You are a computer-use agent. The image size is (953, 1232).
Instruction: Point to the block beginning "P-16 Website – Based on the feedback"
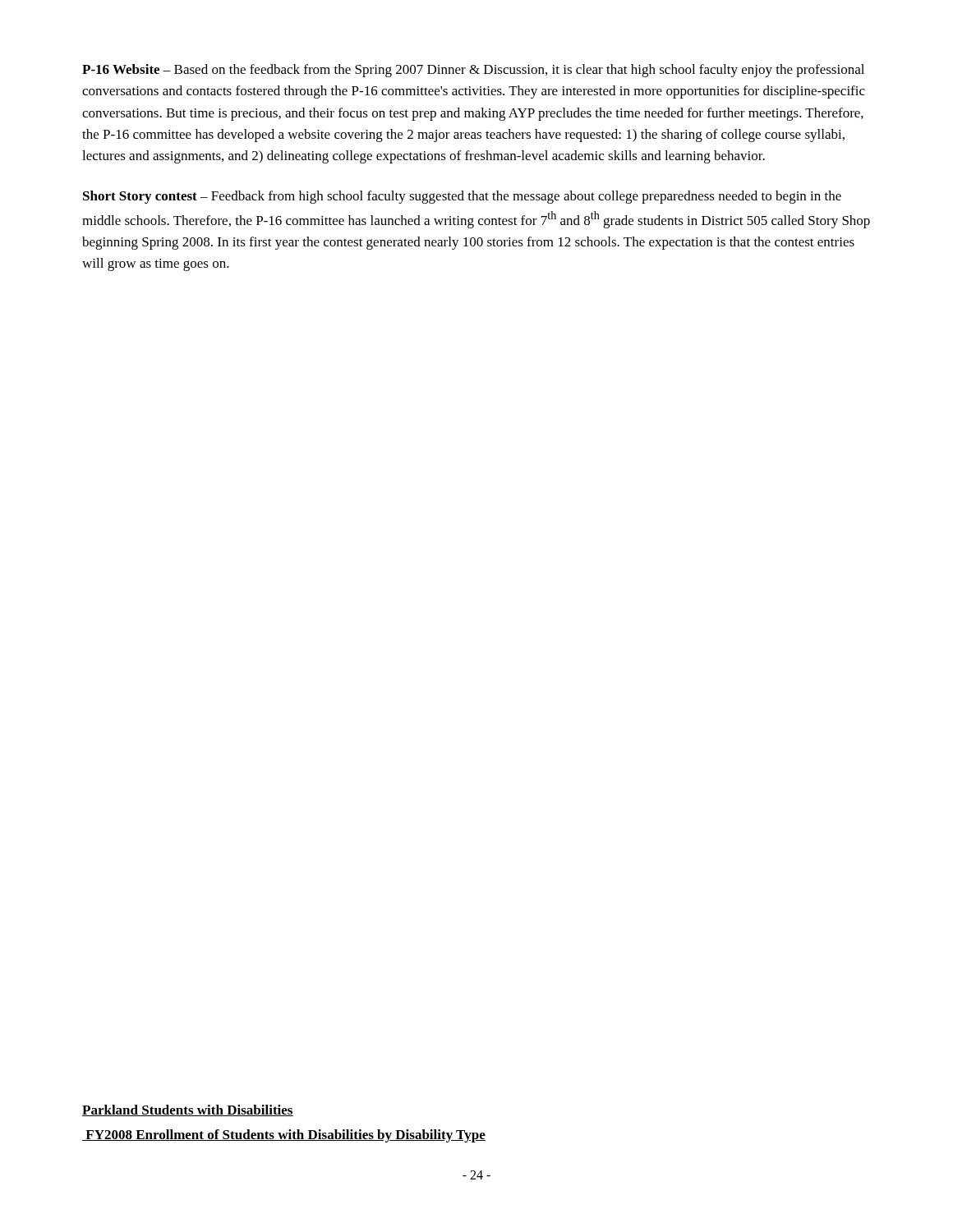tap(474, 113)
